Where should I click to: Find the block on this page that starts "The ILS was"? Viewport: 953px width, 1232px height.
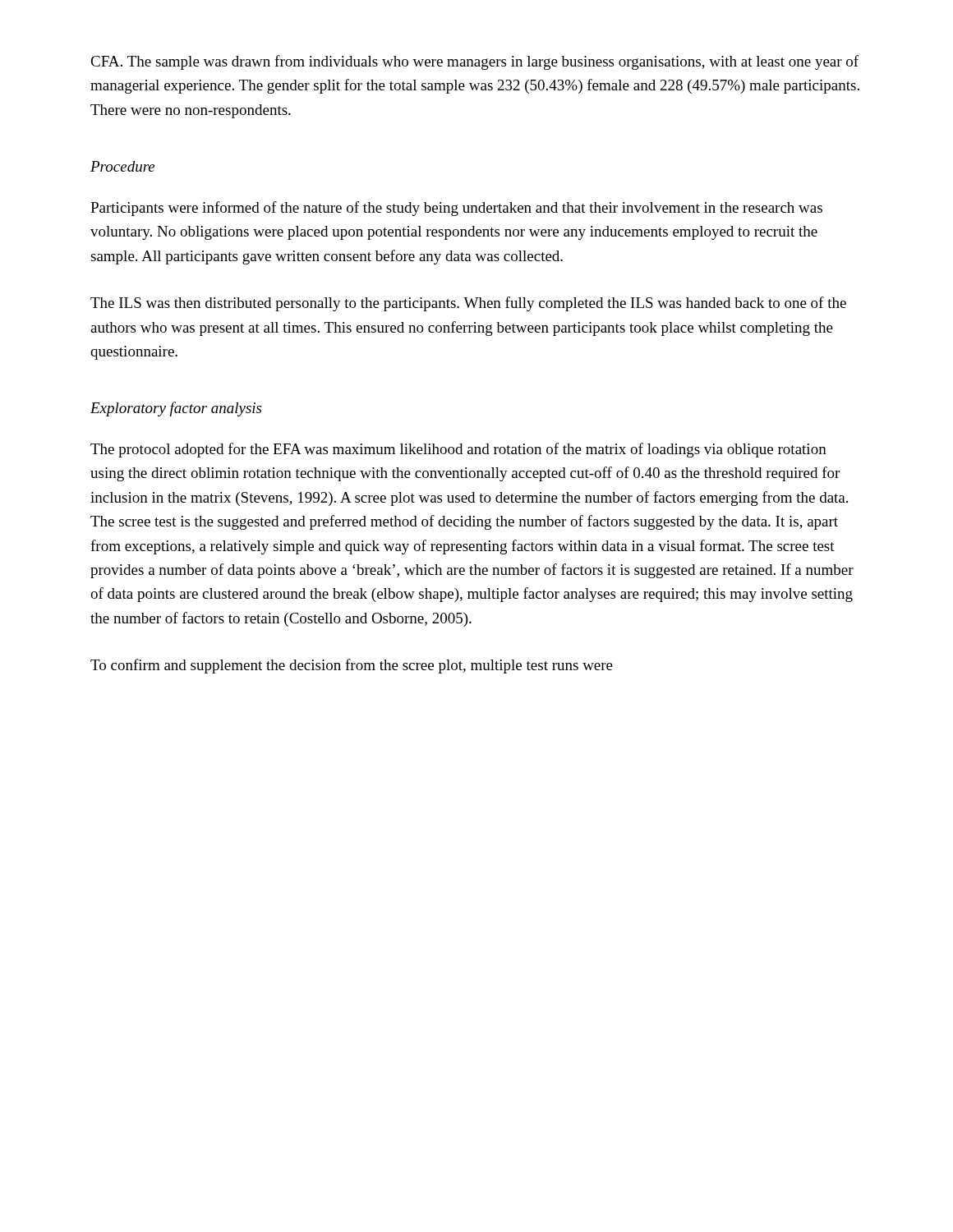pyautogui.click(x=476, y=327)
